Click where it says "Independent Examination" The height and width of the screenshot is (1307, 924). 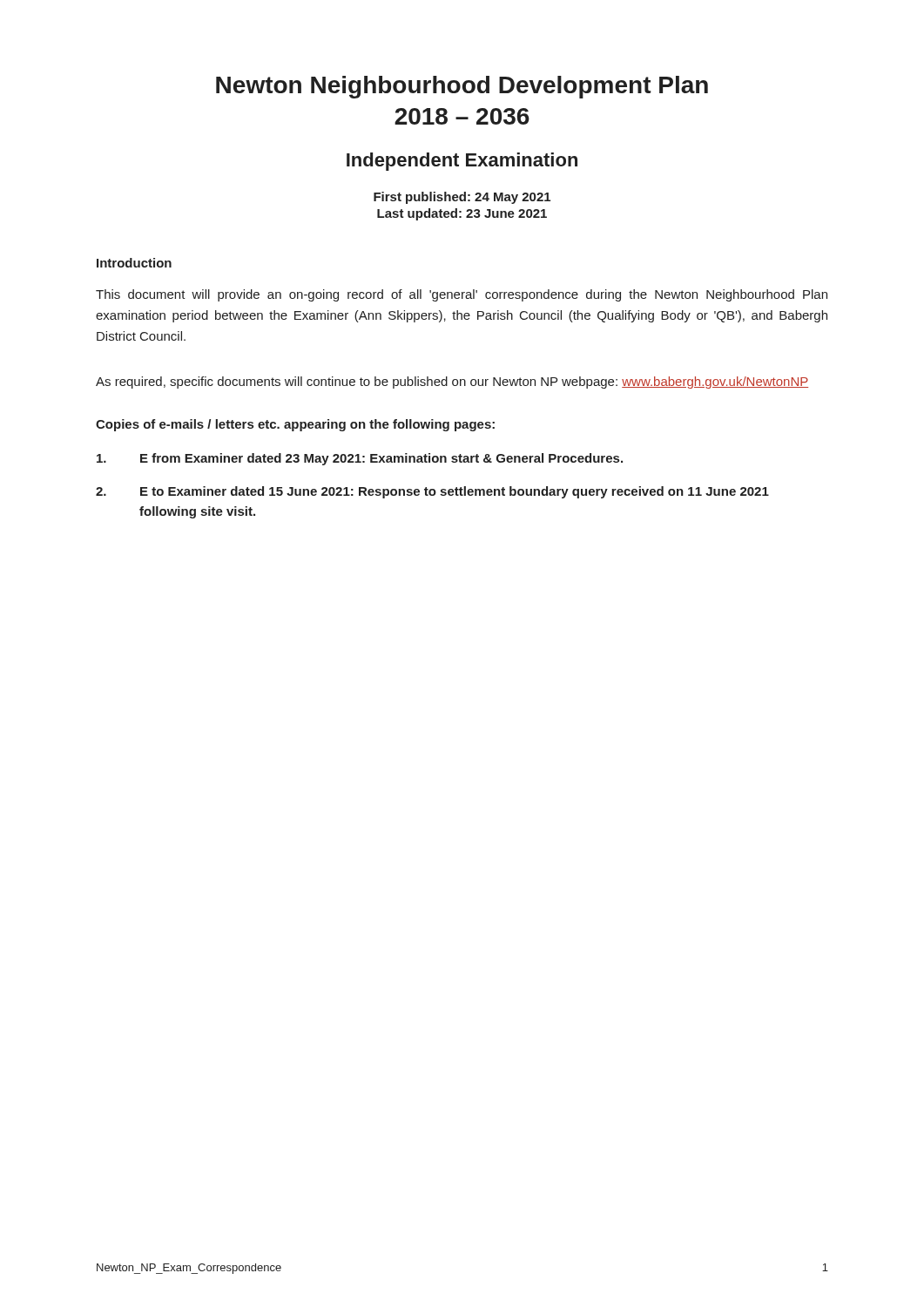(x=462, y=160)
